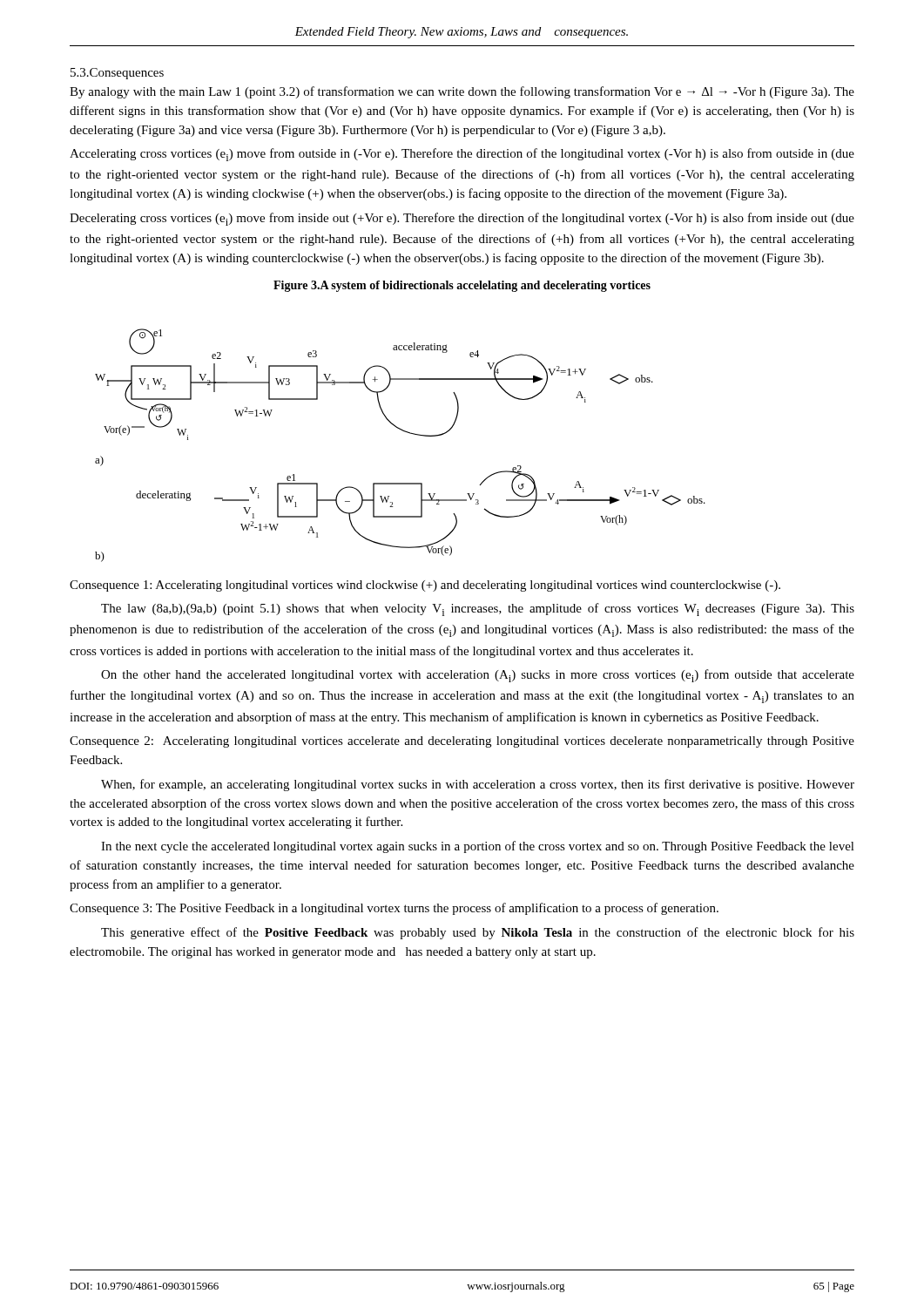The height and width of the screenshot is (1307, 924).
Task: Select the text block with the text "Decelerating cross vortices (ei) move from"
Action: tap(462, 238)
